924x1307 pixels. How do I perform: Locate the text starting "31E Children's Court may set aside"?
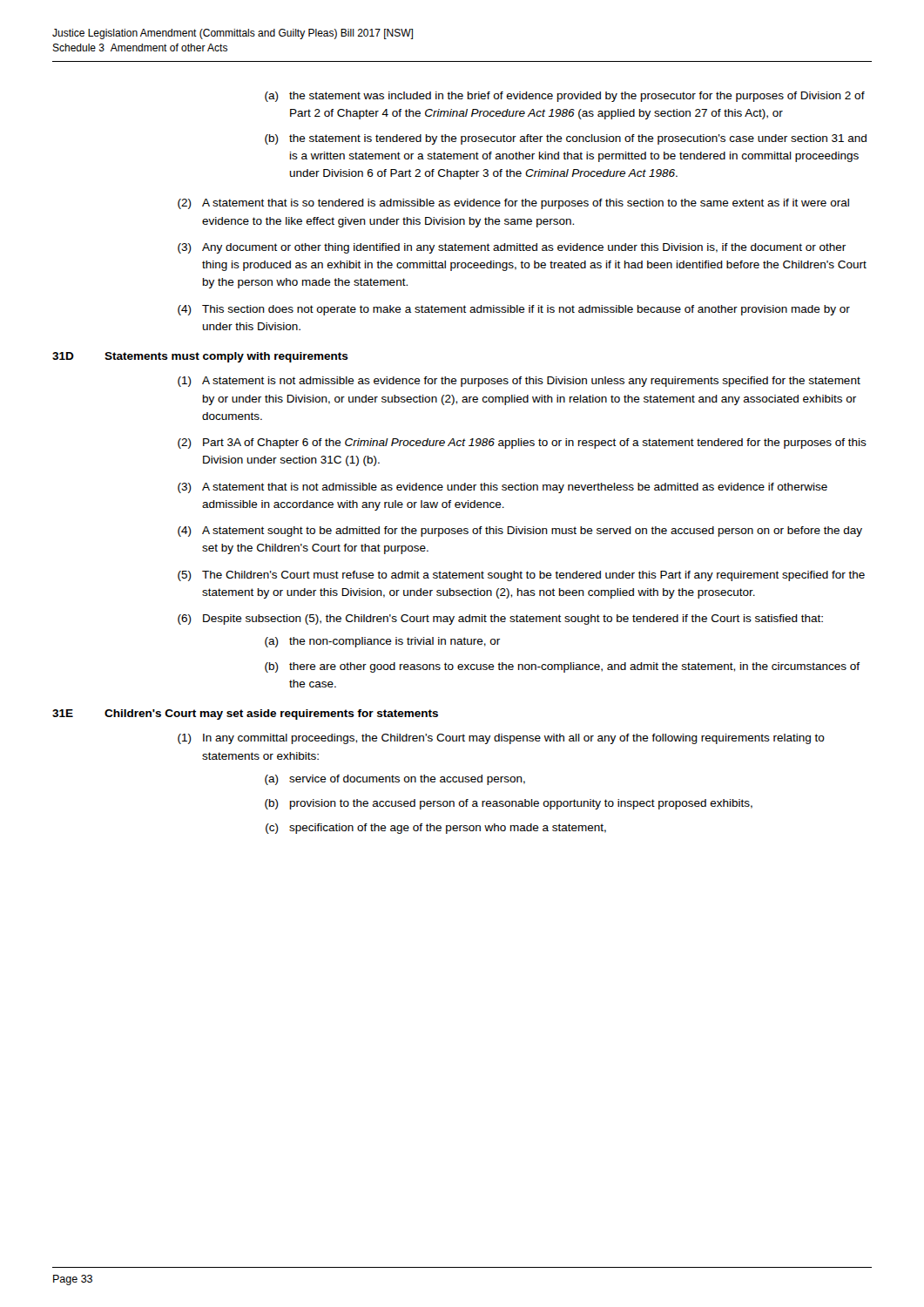click(245, 714)
